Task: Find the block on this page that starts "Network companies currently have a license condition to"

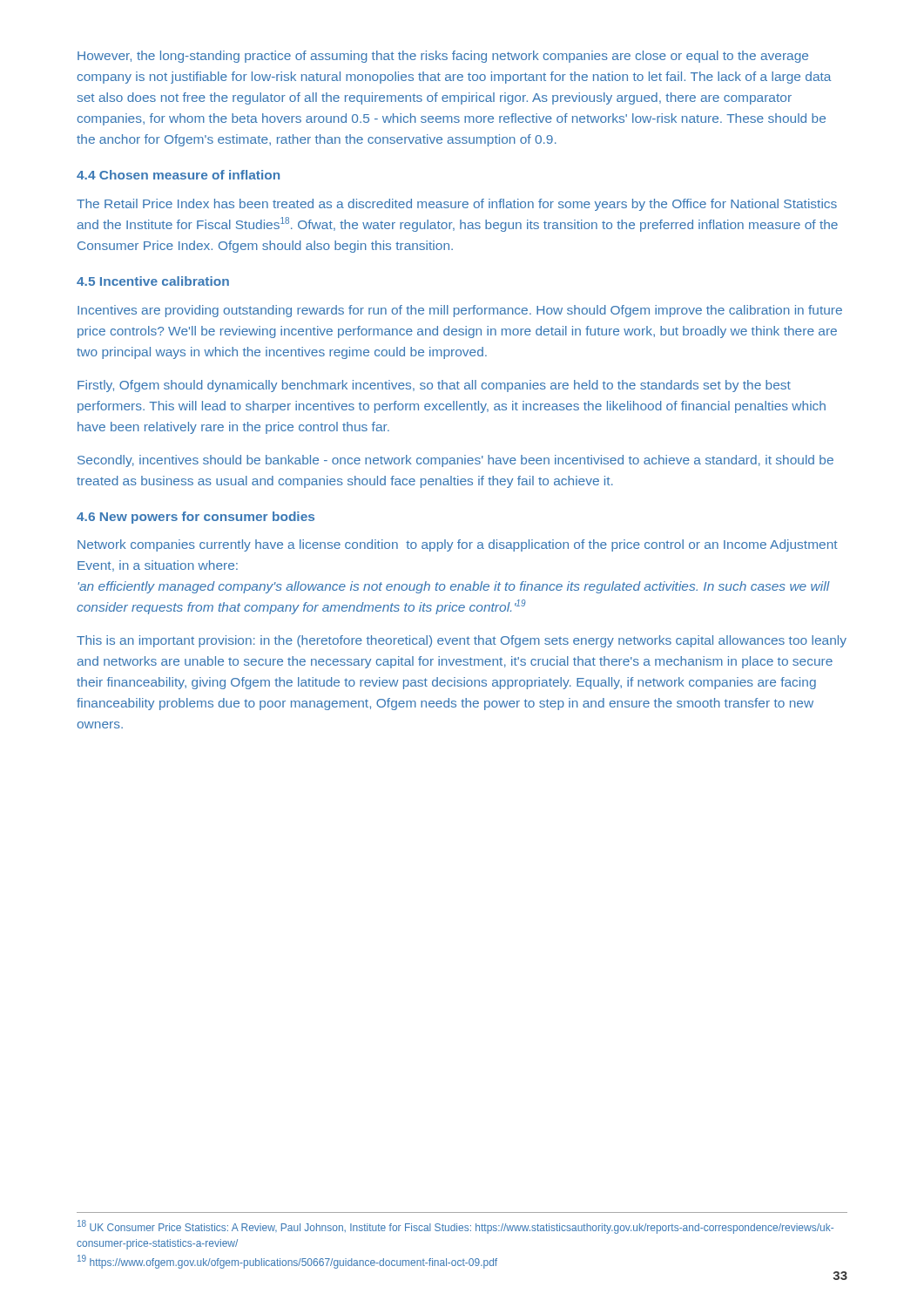Action: pos(462,576)
